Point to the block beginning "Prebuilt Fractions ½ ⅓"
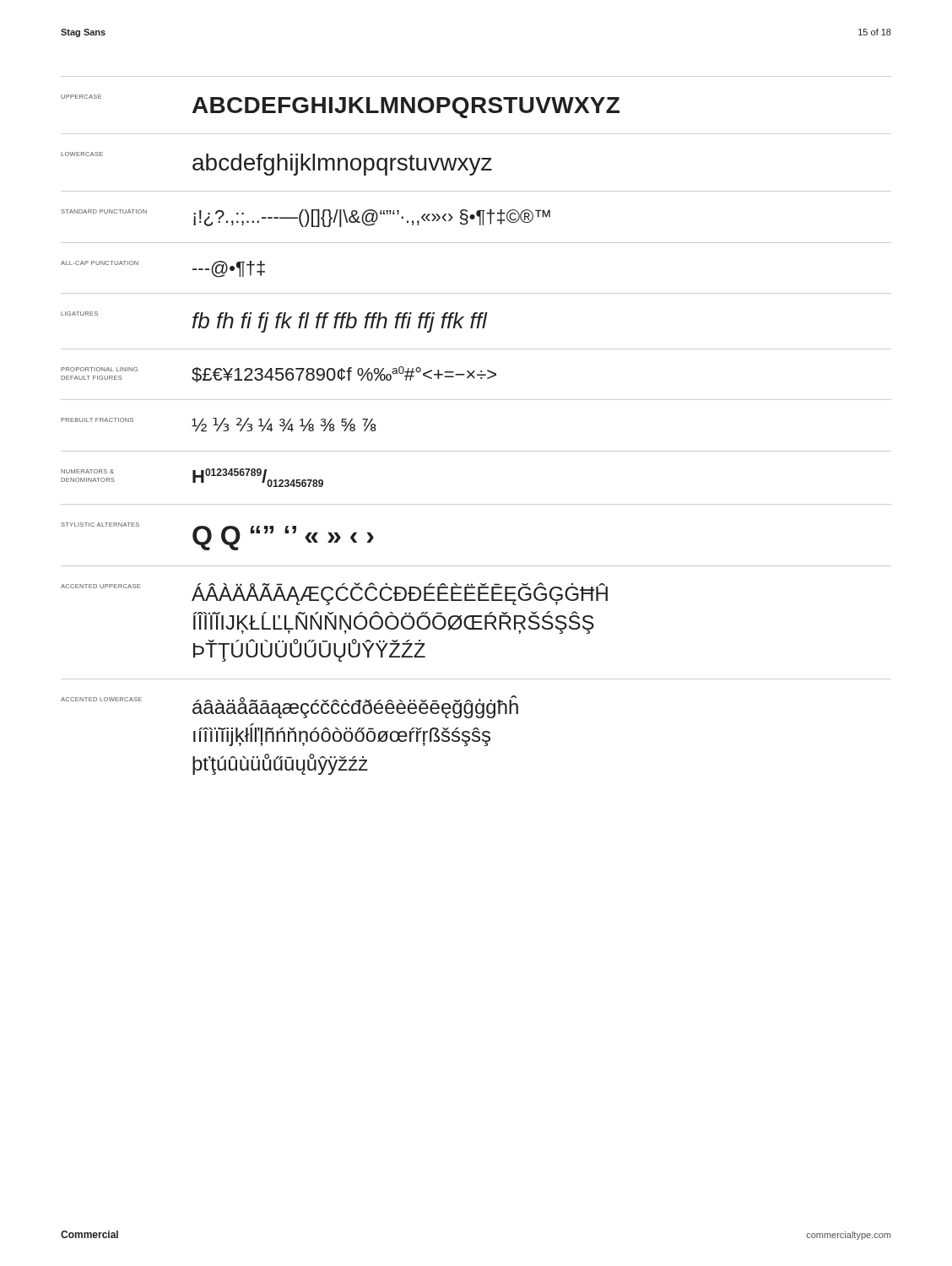The width and height of the screenshot is (952, 1266). coord(219,425)
